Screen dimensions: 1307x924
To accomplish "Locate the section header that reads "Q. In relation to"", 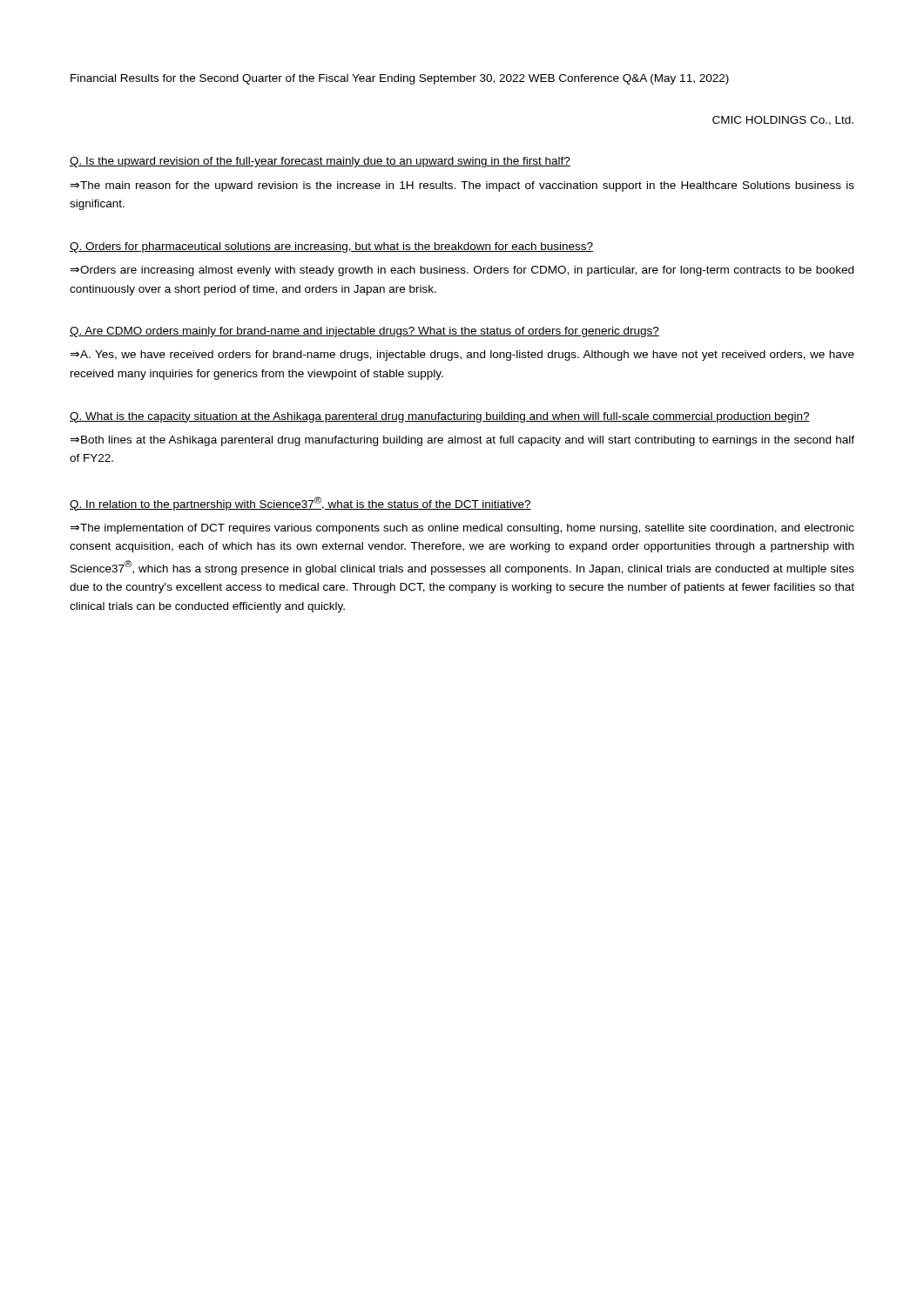I will tap(462, 554).
